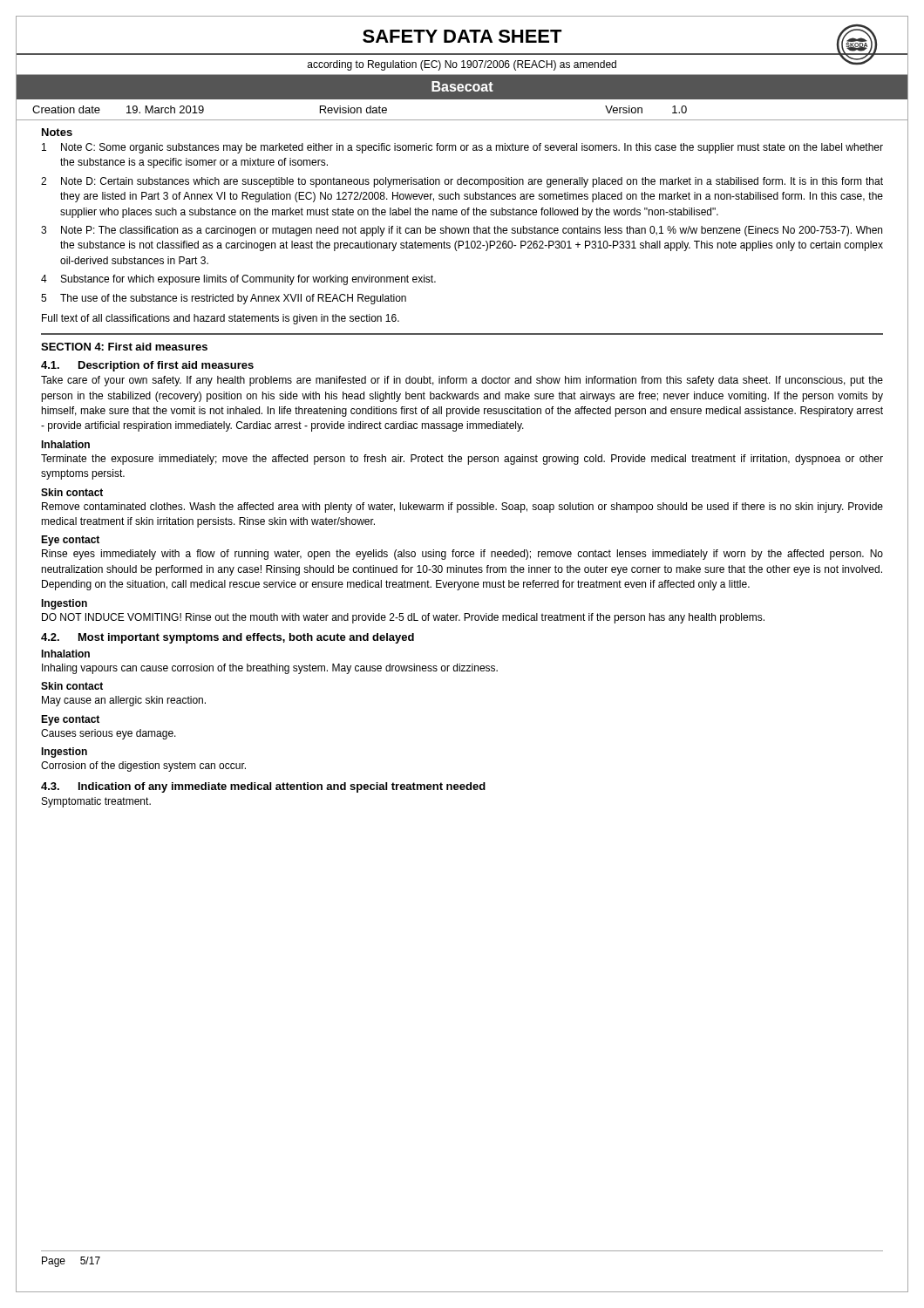Select the text block starting "Remove contaminated clothes. Wash the affected"
924x1308 pixels.
(x=462, y=514)
